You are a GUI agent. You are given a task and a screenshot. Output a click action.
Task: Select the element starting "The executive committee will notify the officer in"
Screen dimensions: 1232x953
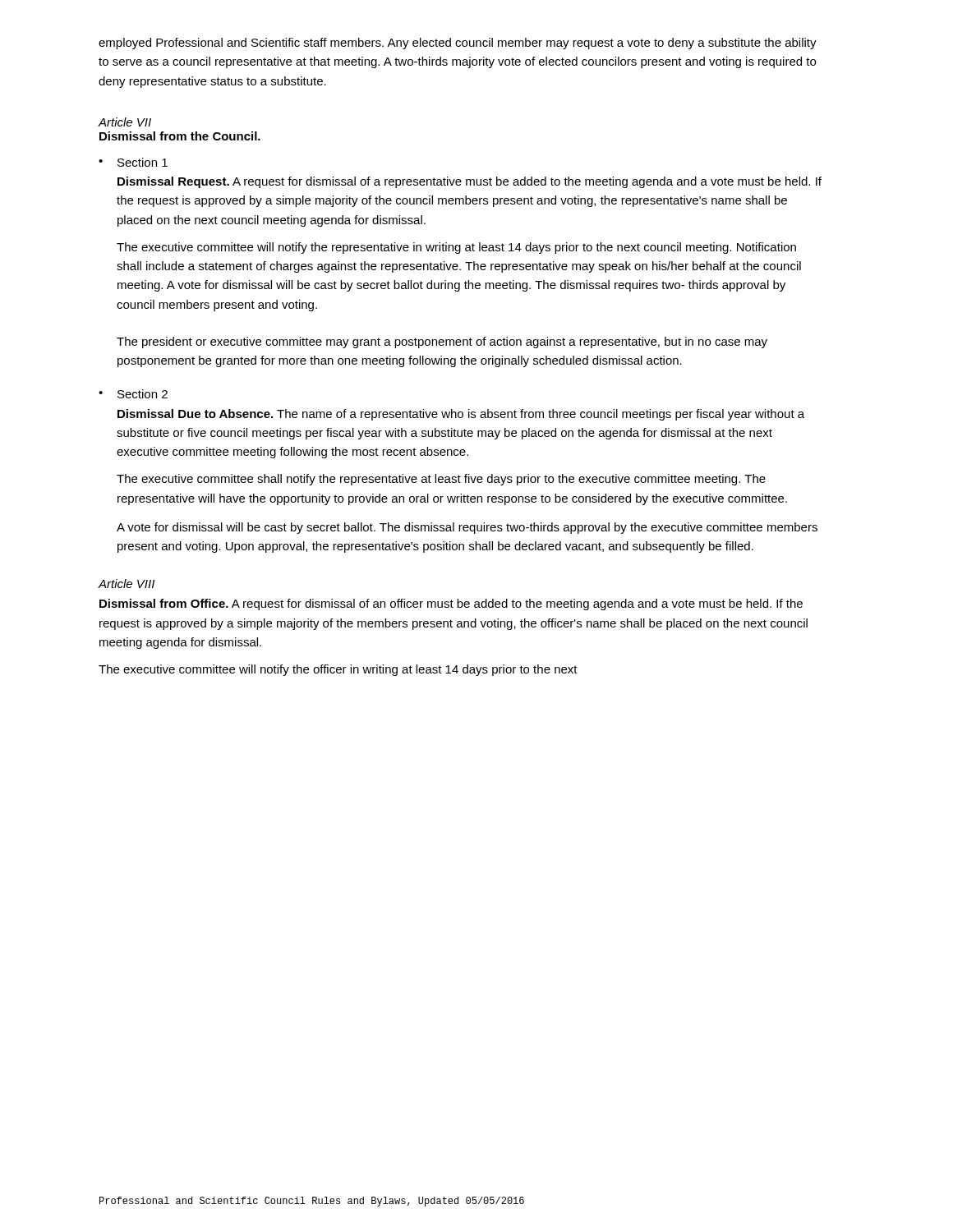coord(338,669)
